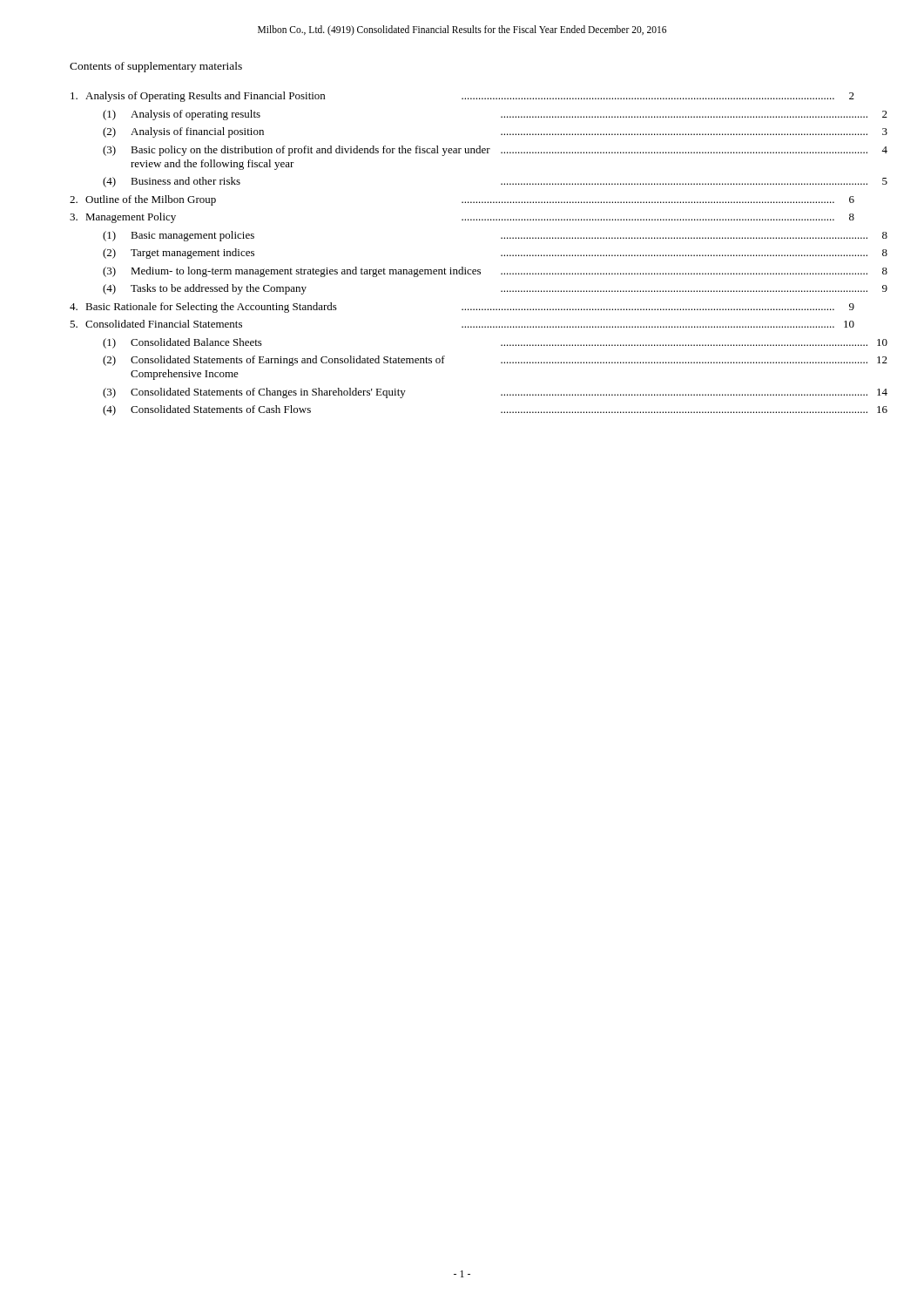Navigate to the passage starting "(4) Business and other"
Screen dimensions: 1307x924
click(495, 181)
